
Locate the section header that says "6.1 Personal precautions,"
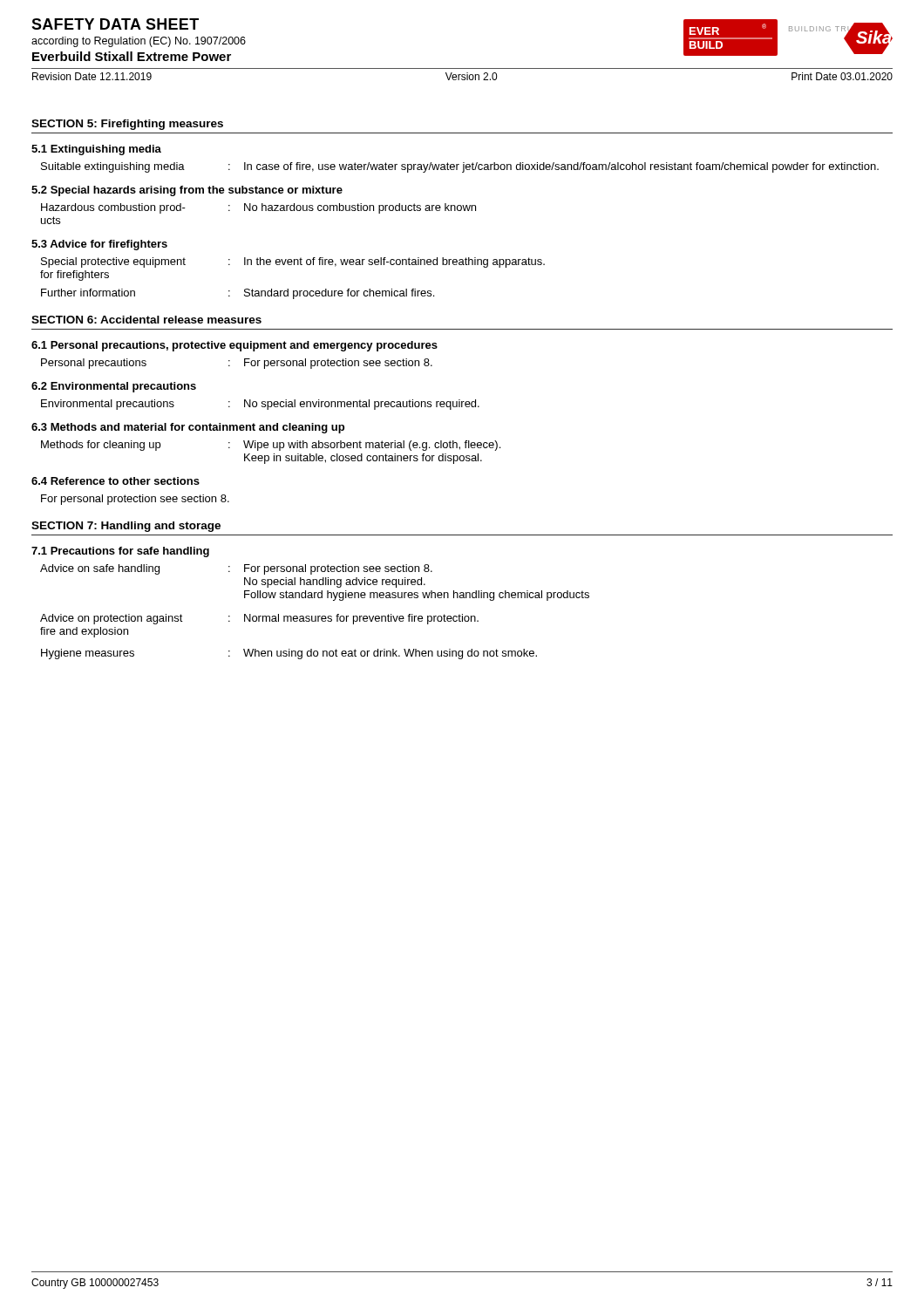[235, 345]
